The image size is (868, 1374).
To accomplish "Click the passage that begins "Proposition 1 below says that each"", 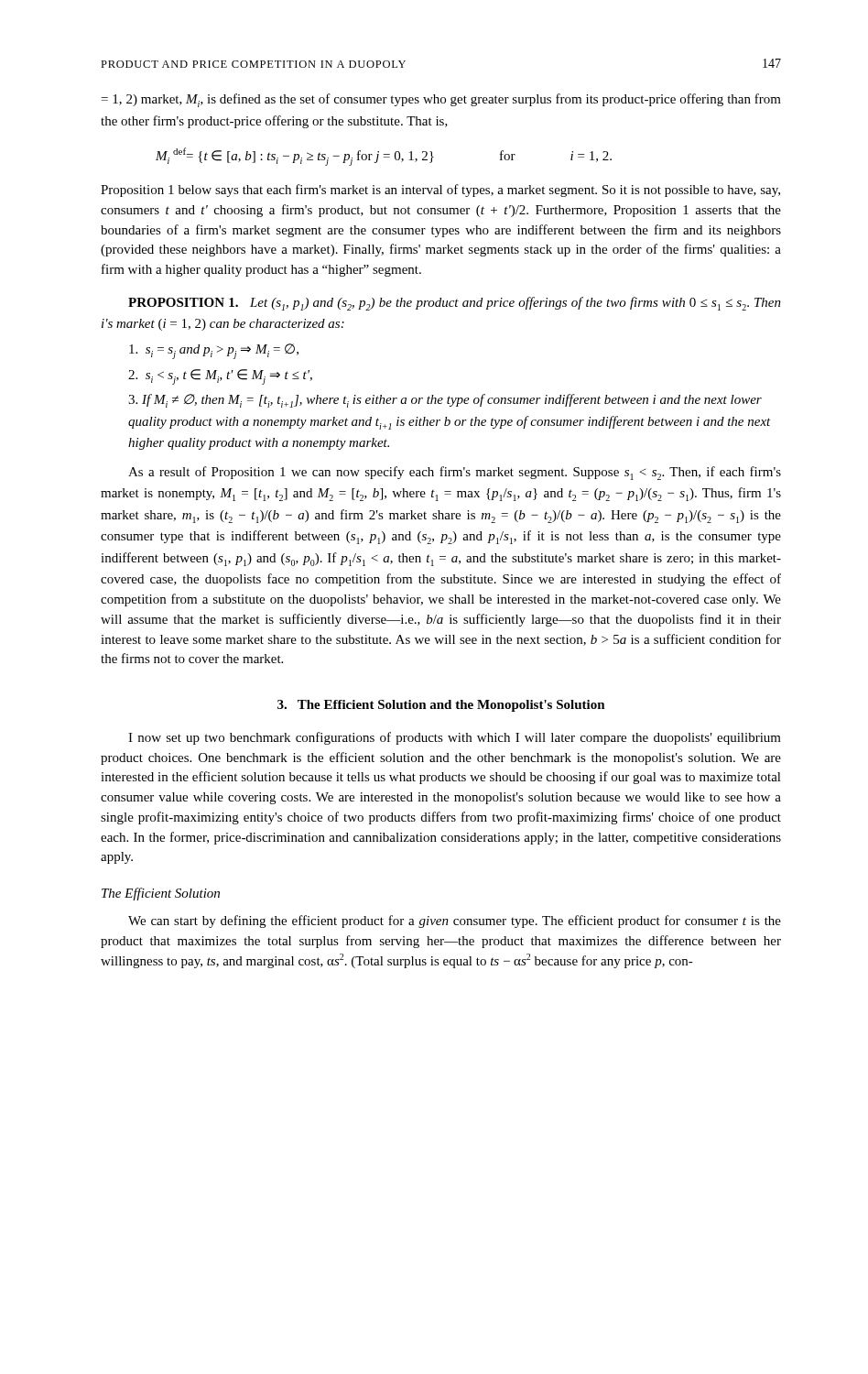I will click(441, 230).
